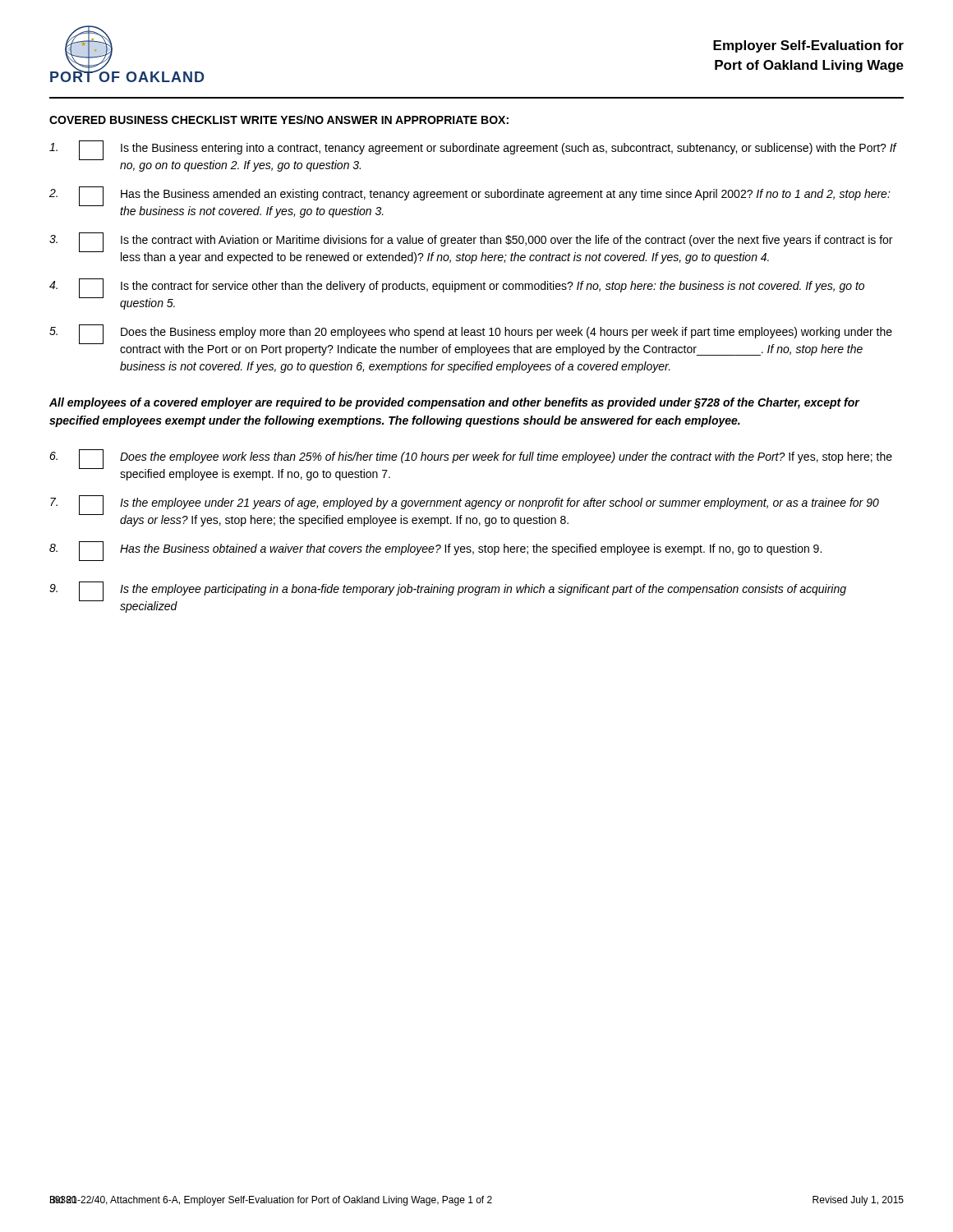Where is the passage that starts "6. Does the employee work less than 25%"?
Viewport: 953px width, 1232px height.
point(476,466)
